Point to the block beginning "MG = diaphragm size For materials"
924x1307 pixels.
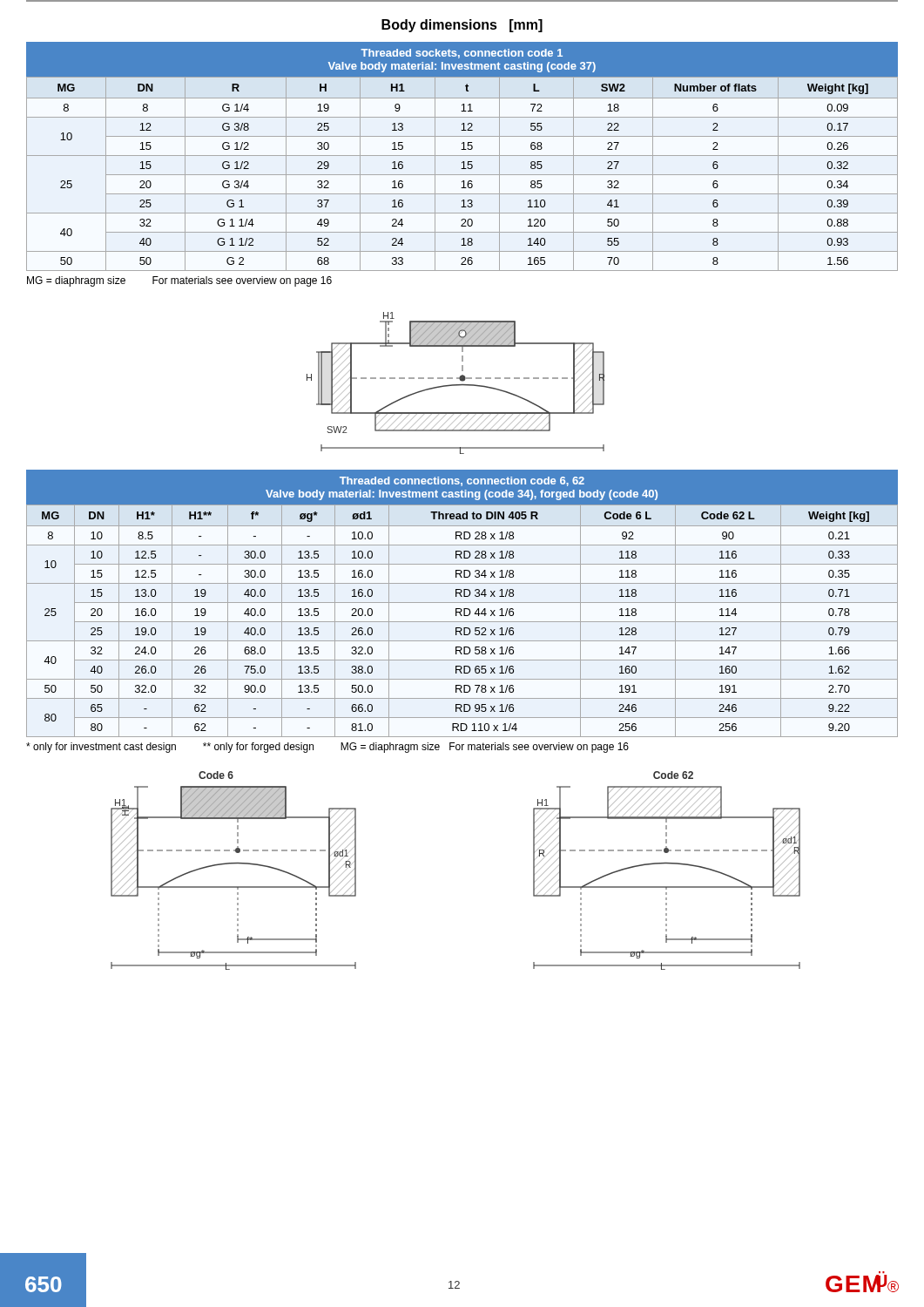[x=179, y=281]
